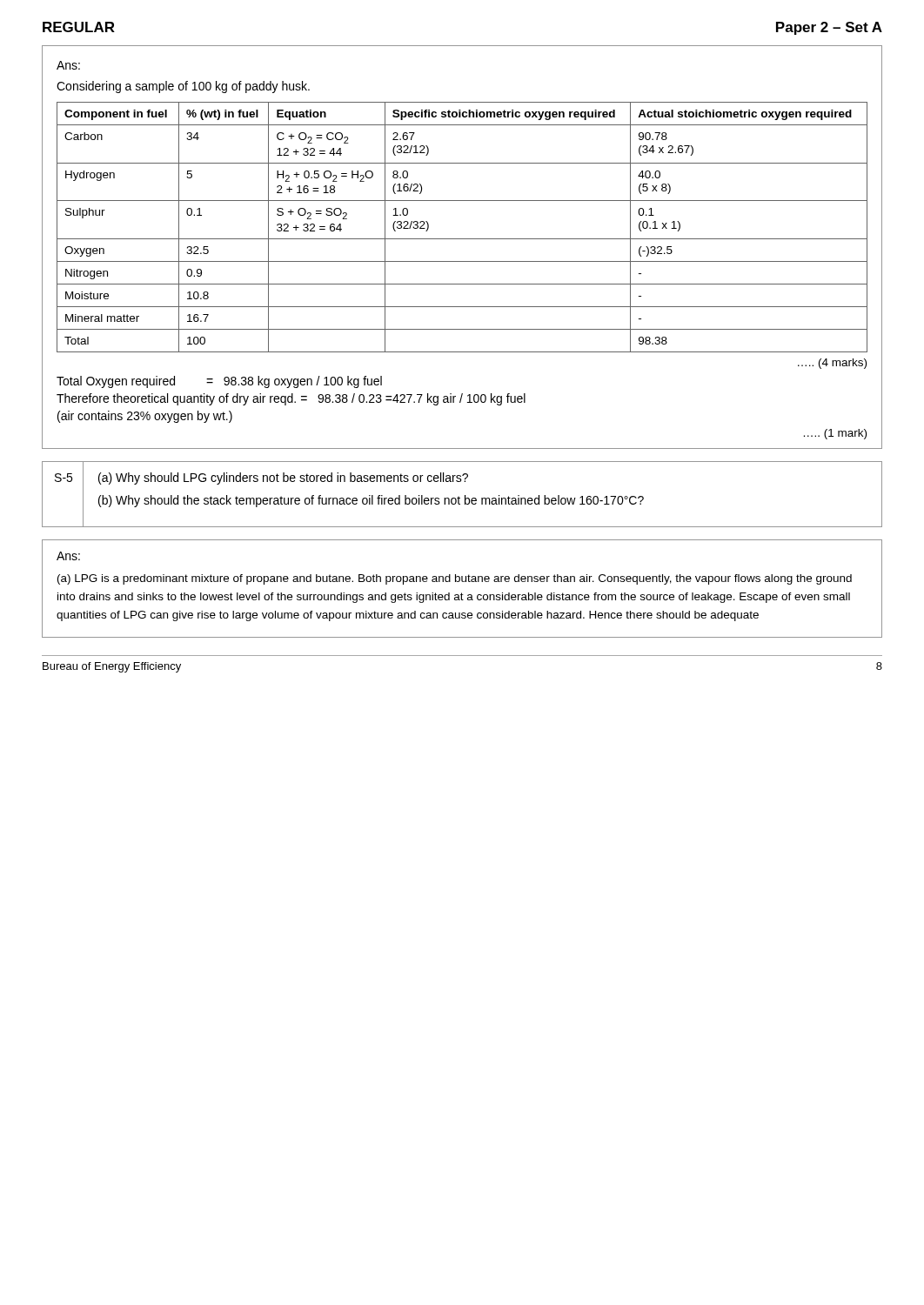
Task: Find the text block that says "Therefore theoretical quantity of dry air"
Action: point(291,398)
